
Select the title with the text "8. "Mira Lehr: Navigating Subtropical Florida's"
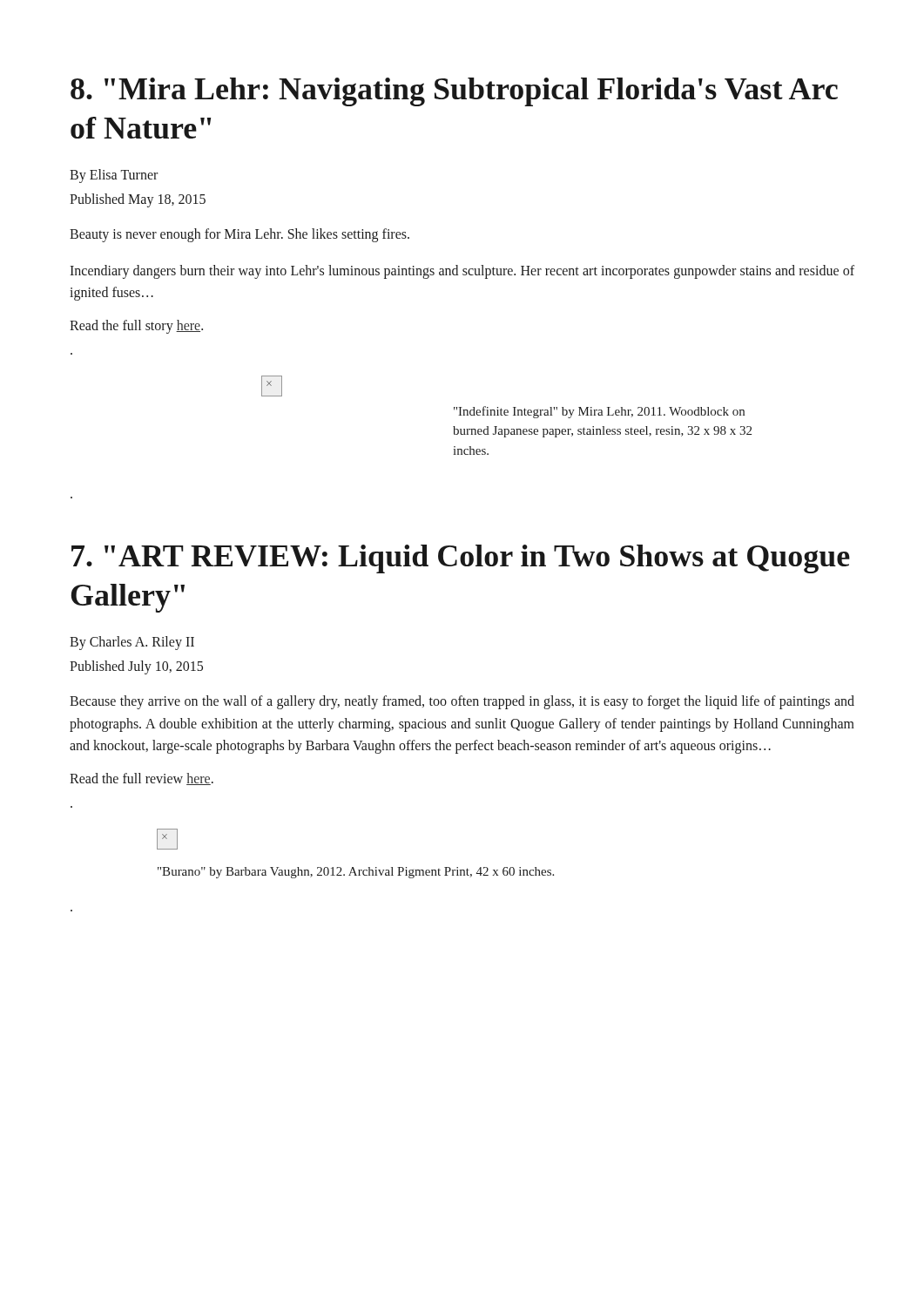454,108
